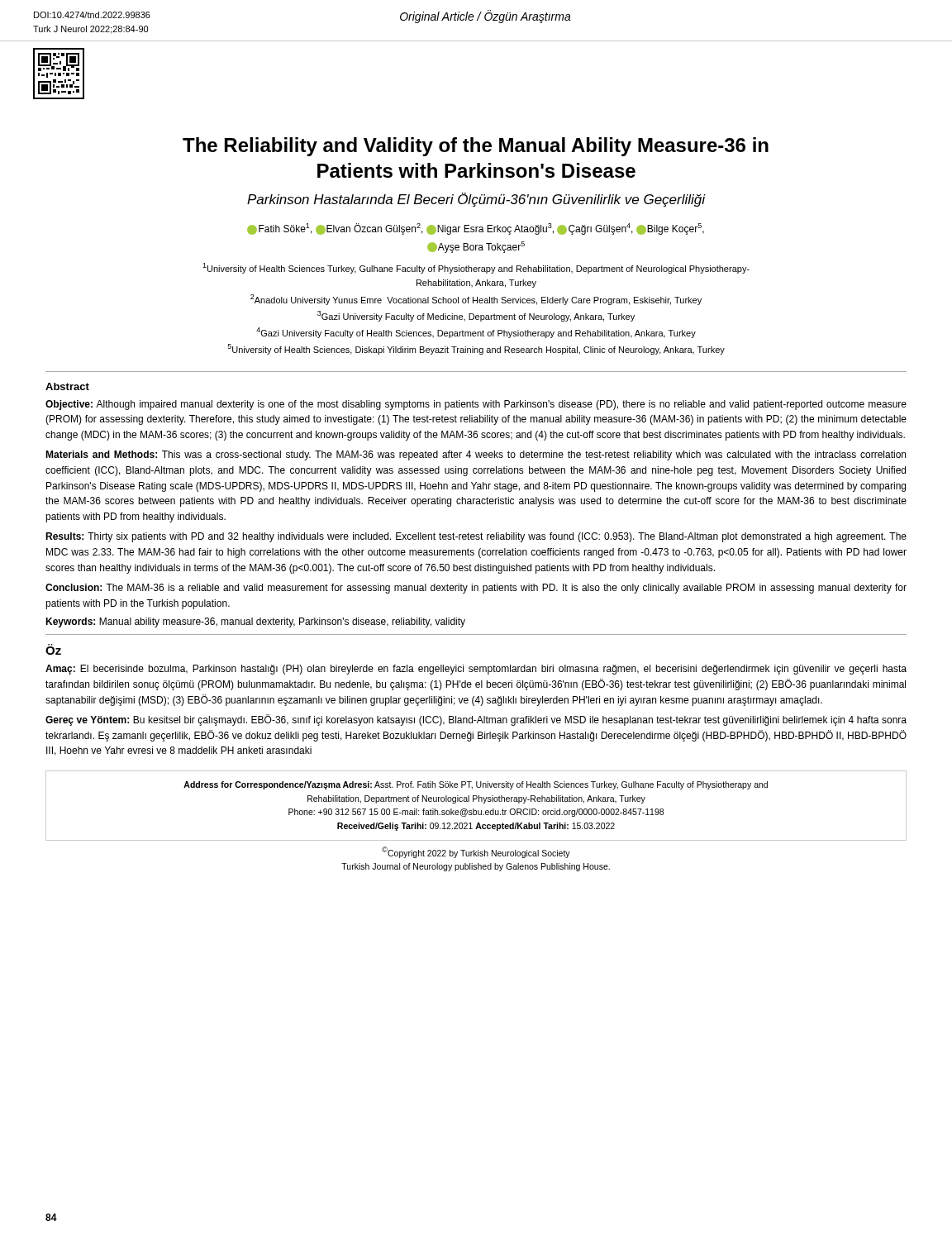Select the text block with the text "Amaç: El becerisinde bozulma, Parkinson"

pos(476,684)
